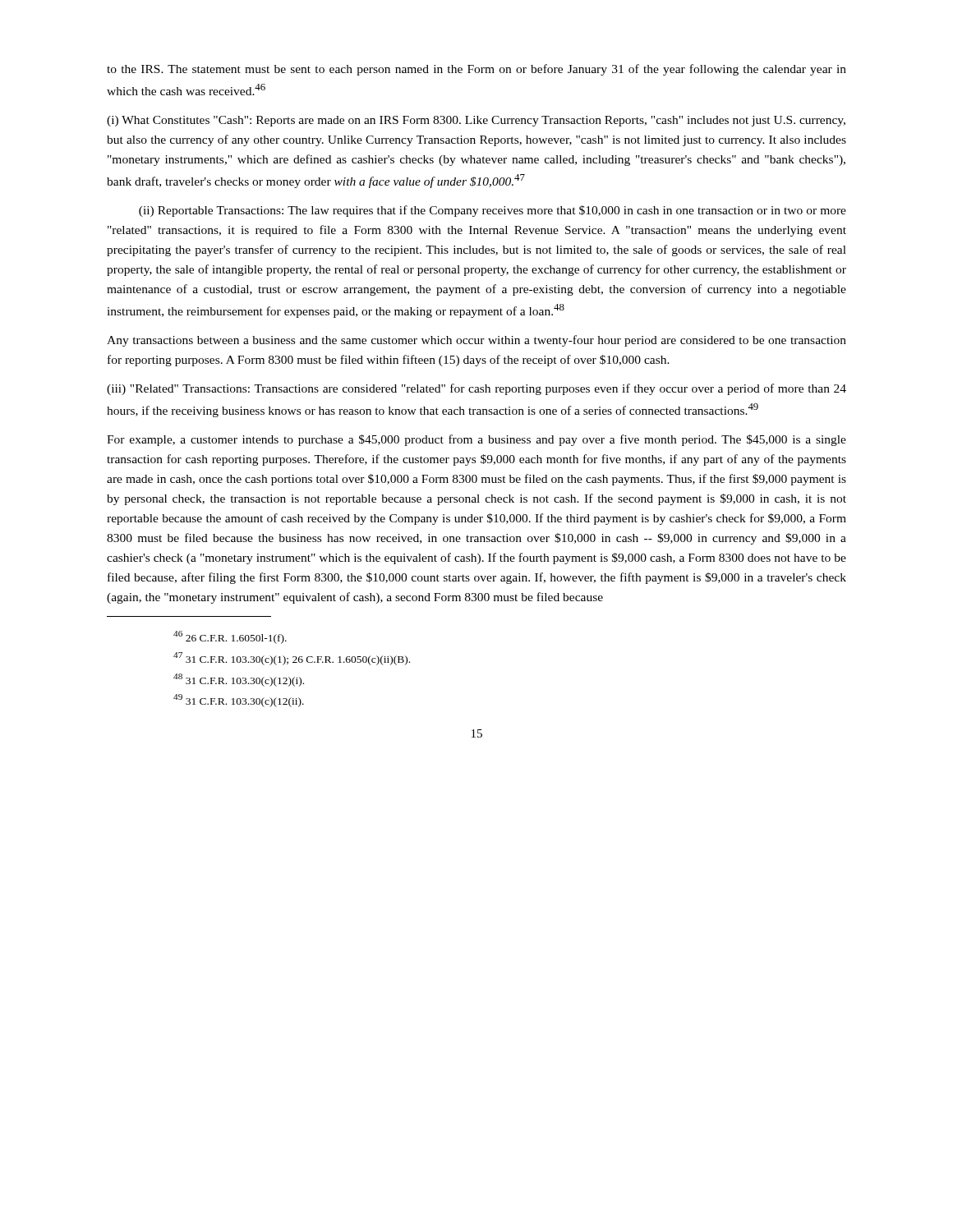Click the passage that begins "47 31 C.F.R. 103.30(c)(1); 26 C.F.R."
Image resolution: width=953 pixels, height=1232 pixels.
[259, 657]
